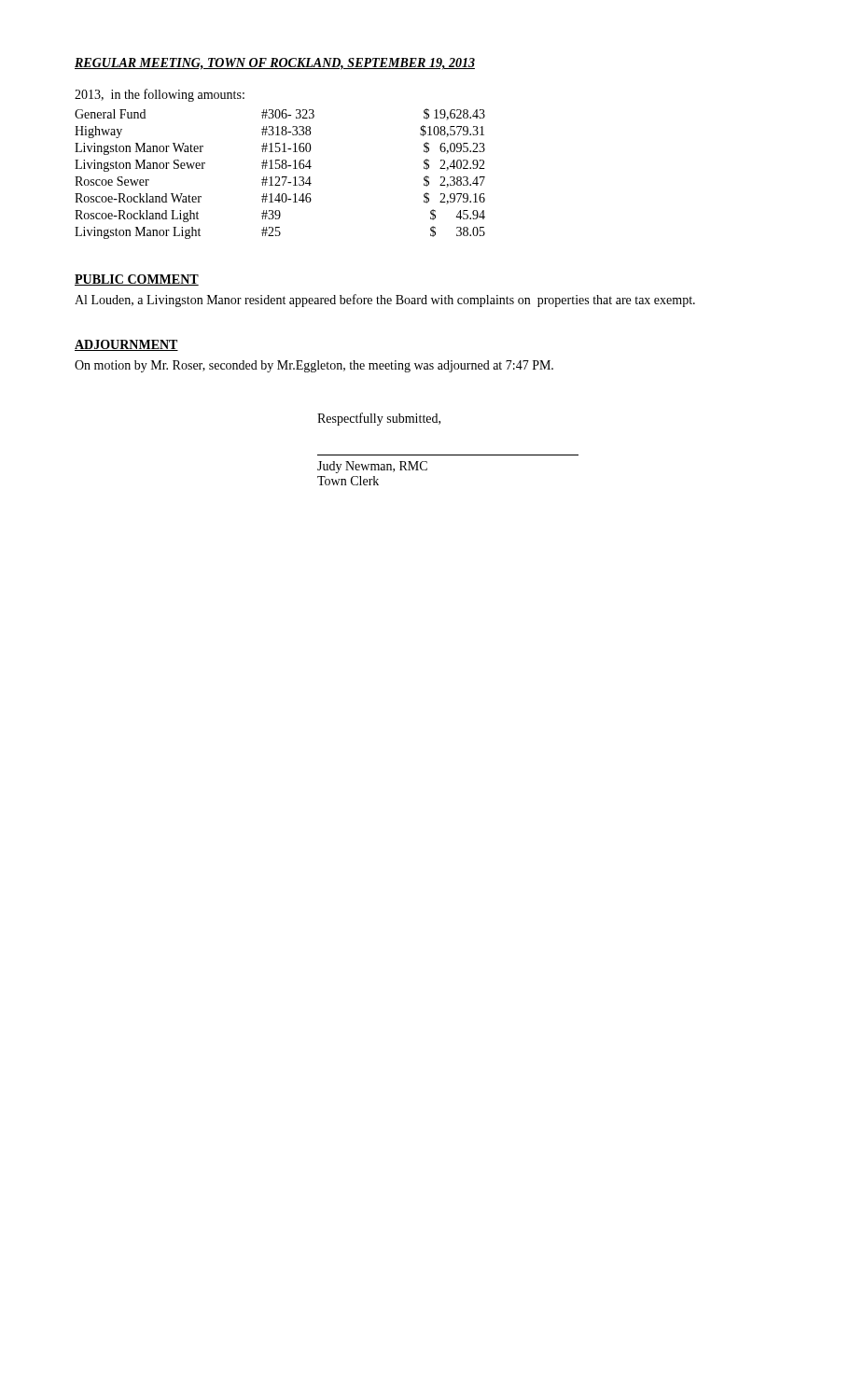
Task: Click where it says "Judy Newman, RMC Town Clerk"
Action: [373, 474]
